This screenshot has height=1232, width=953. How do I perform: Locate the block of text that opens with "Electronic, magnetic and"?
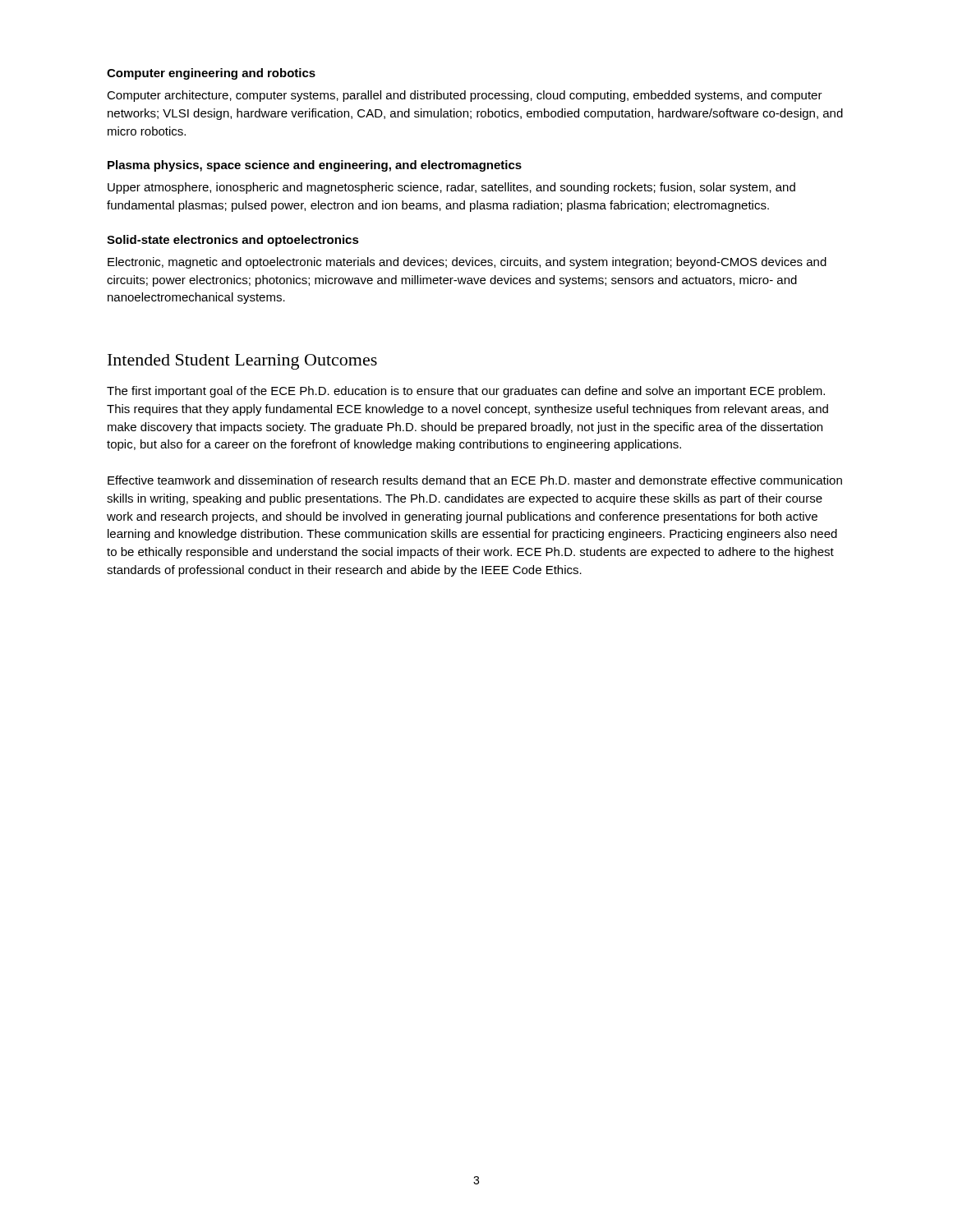467,279
